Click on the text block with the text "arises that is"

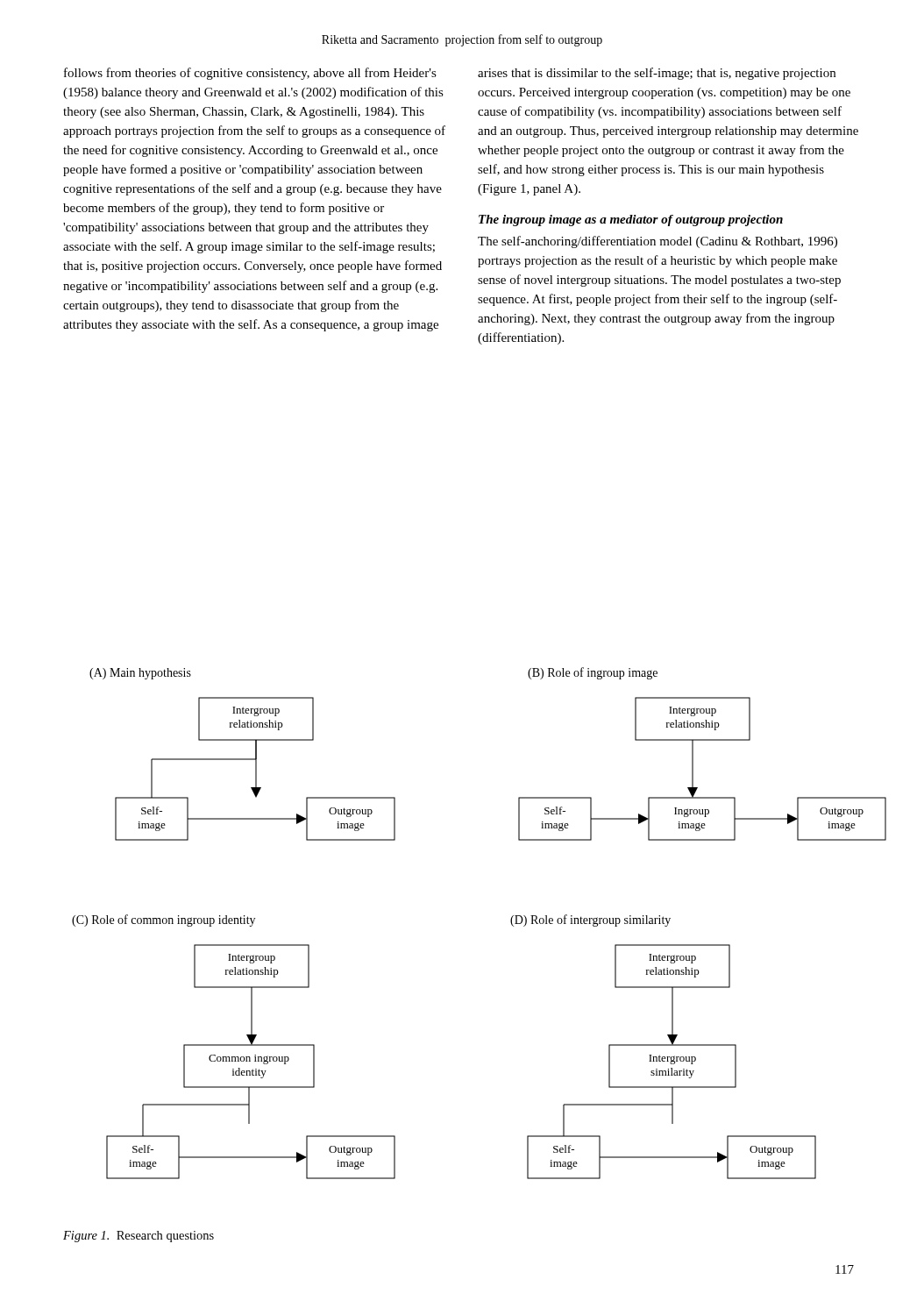tap(668, 131)
